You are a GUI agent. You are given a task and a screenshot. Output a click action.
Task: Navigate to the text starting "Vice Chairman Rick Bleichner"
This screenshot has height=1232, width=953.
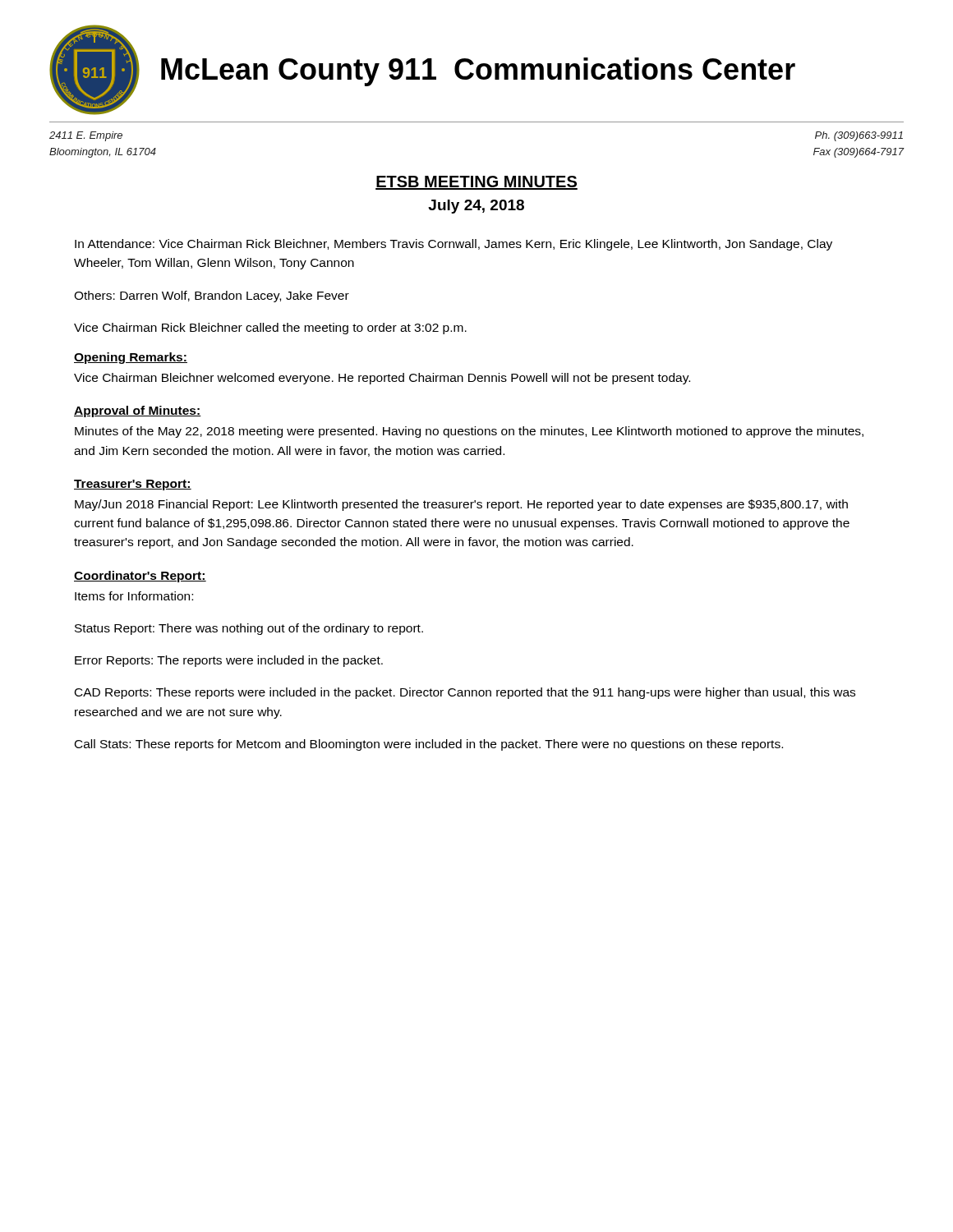271,327
